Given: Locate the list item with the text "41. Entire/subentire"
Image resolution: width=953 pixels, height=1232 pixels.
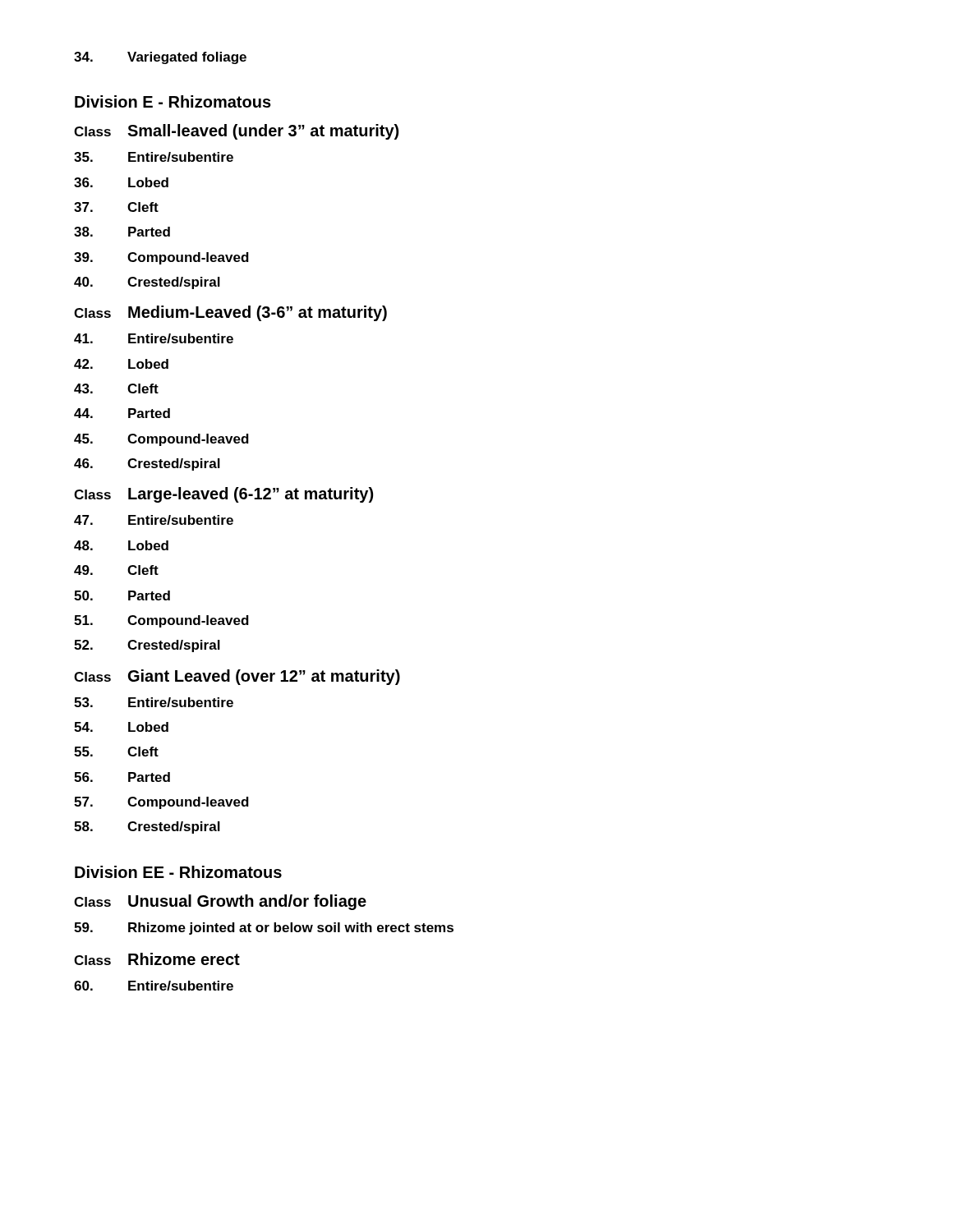Looking at the screenshot, I should (154, 340).
